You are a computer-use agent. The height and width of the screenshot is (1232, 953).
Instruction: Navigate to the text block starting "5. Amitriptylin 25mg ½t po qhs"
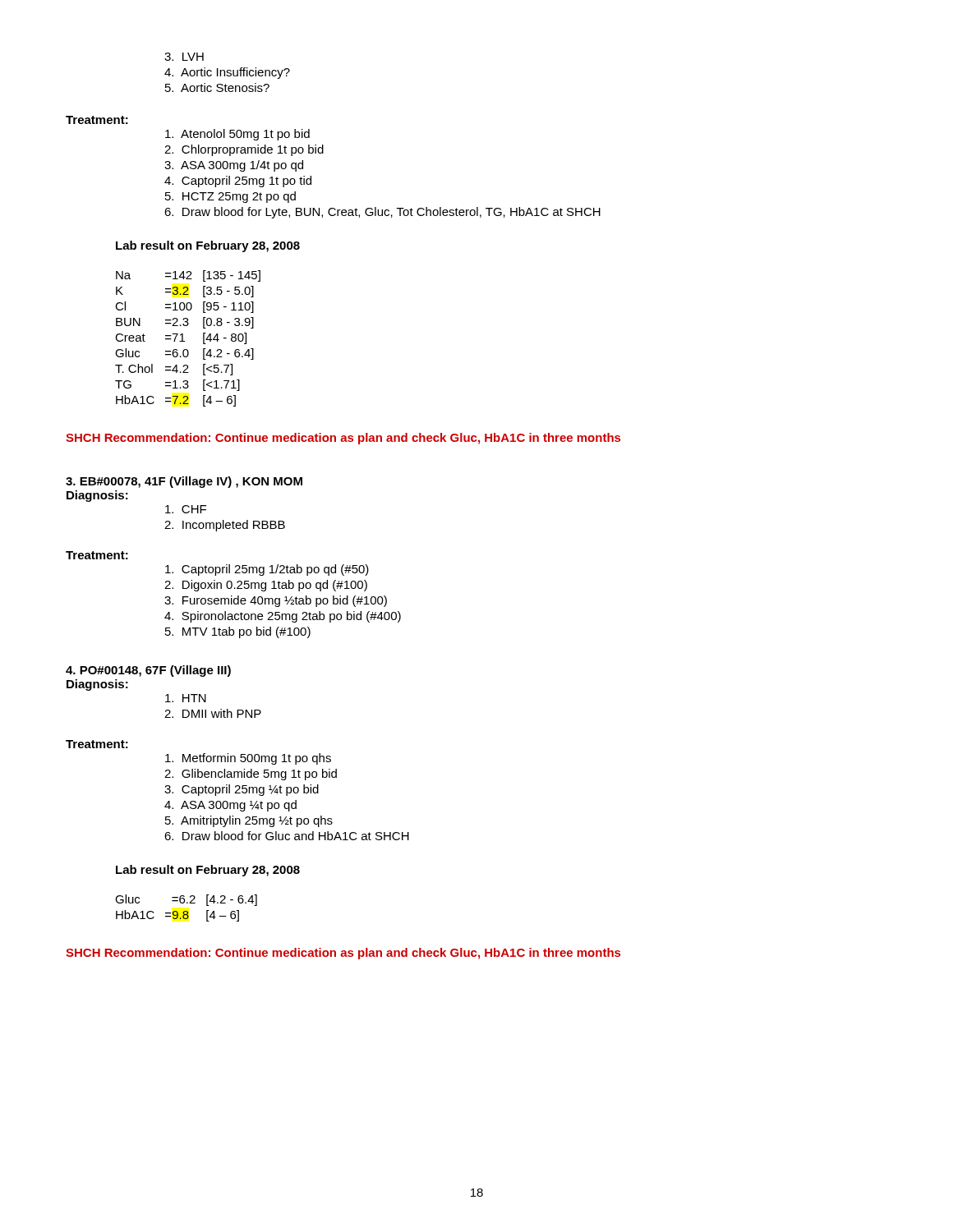[249, 820]
